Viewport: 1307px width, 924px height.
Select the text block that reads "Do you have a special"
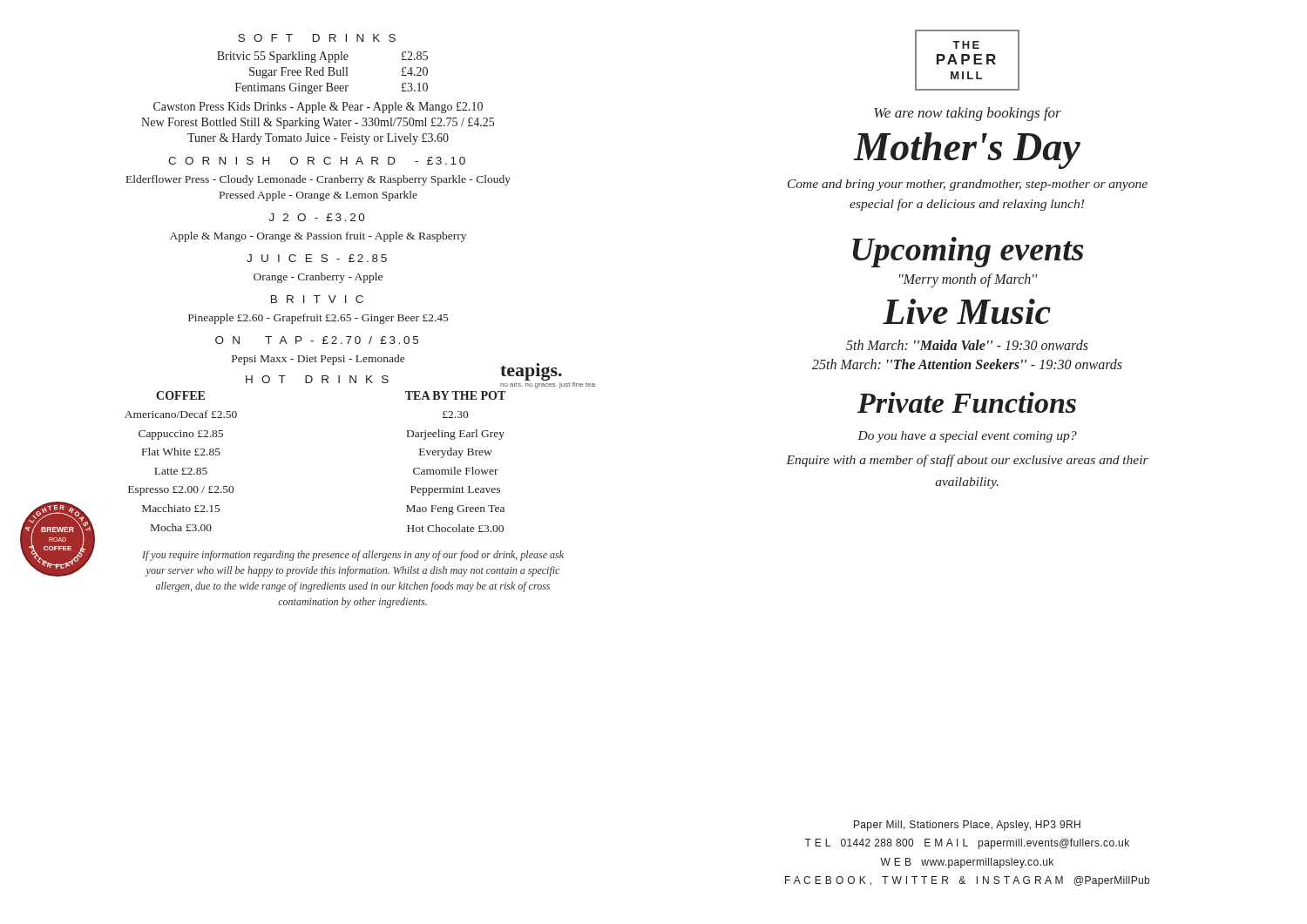pyautogui.click(x=967, y=435)
